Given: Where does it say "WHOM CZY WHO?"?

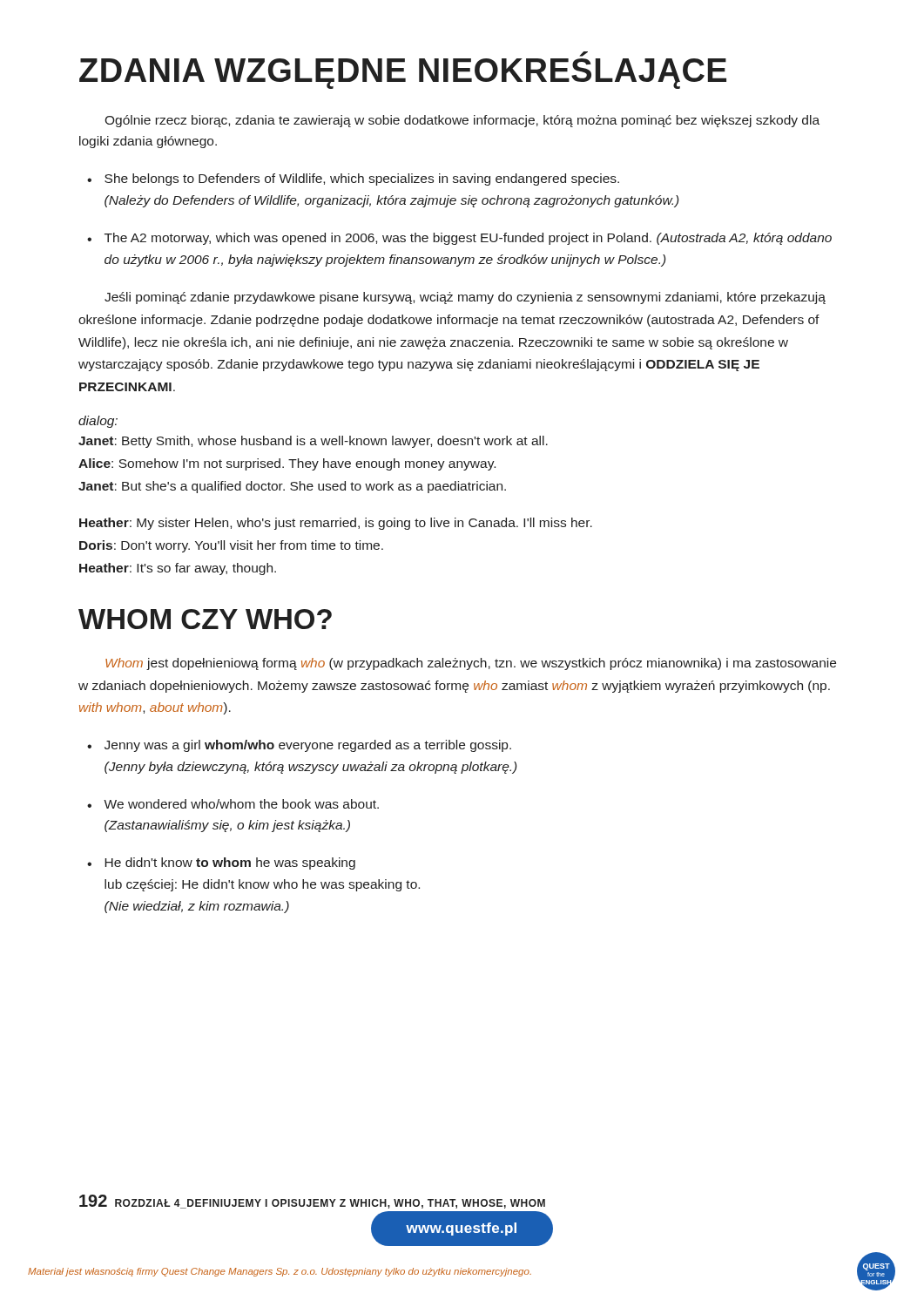Looking at the screenshot, I should [x=206, y=619].
